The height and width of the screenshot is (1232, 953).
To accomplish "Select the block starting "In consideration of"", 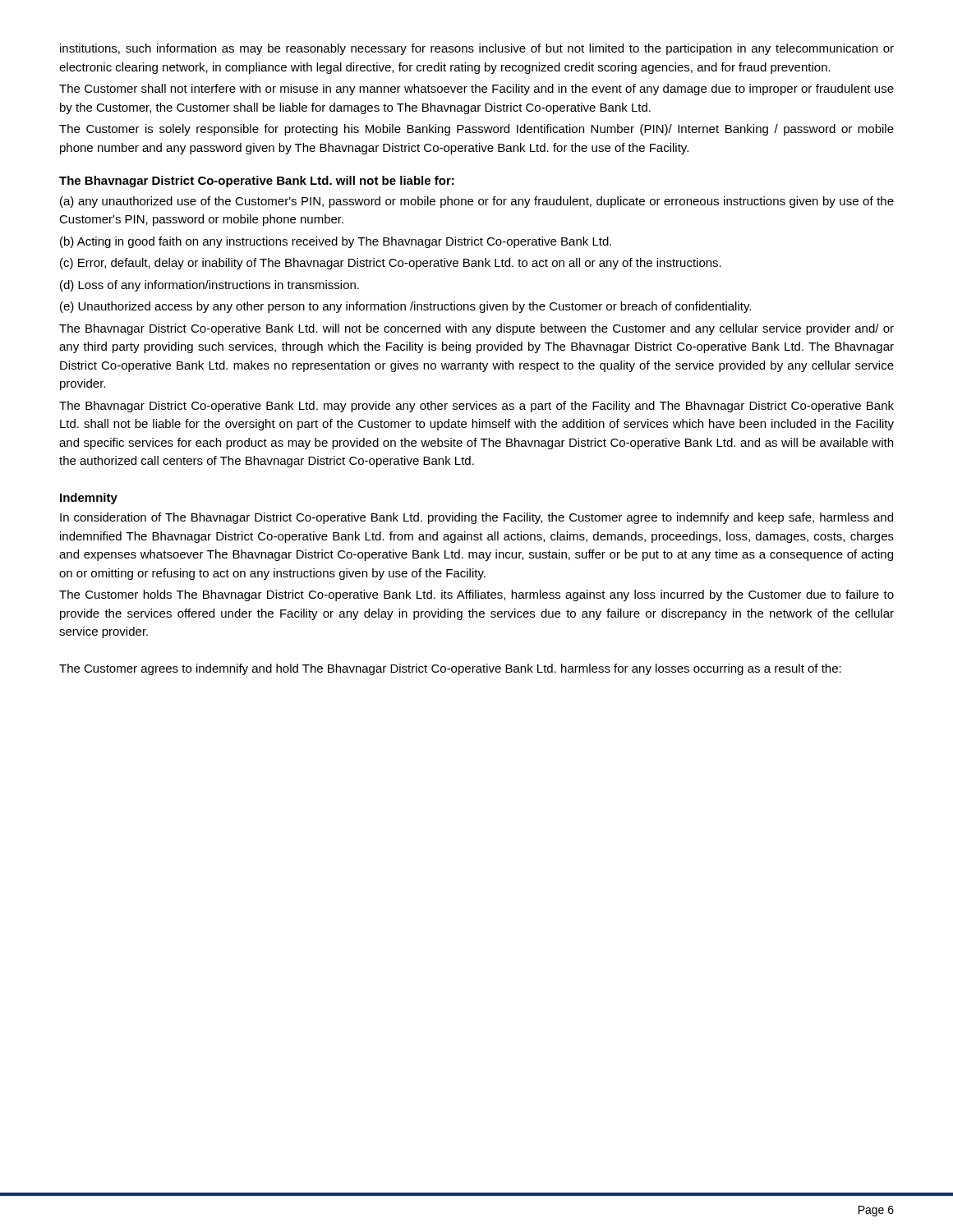I will click(476, 545).
